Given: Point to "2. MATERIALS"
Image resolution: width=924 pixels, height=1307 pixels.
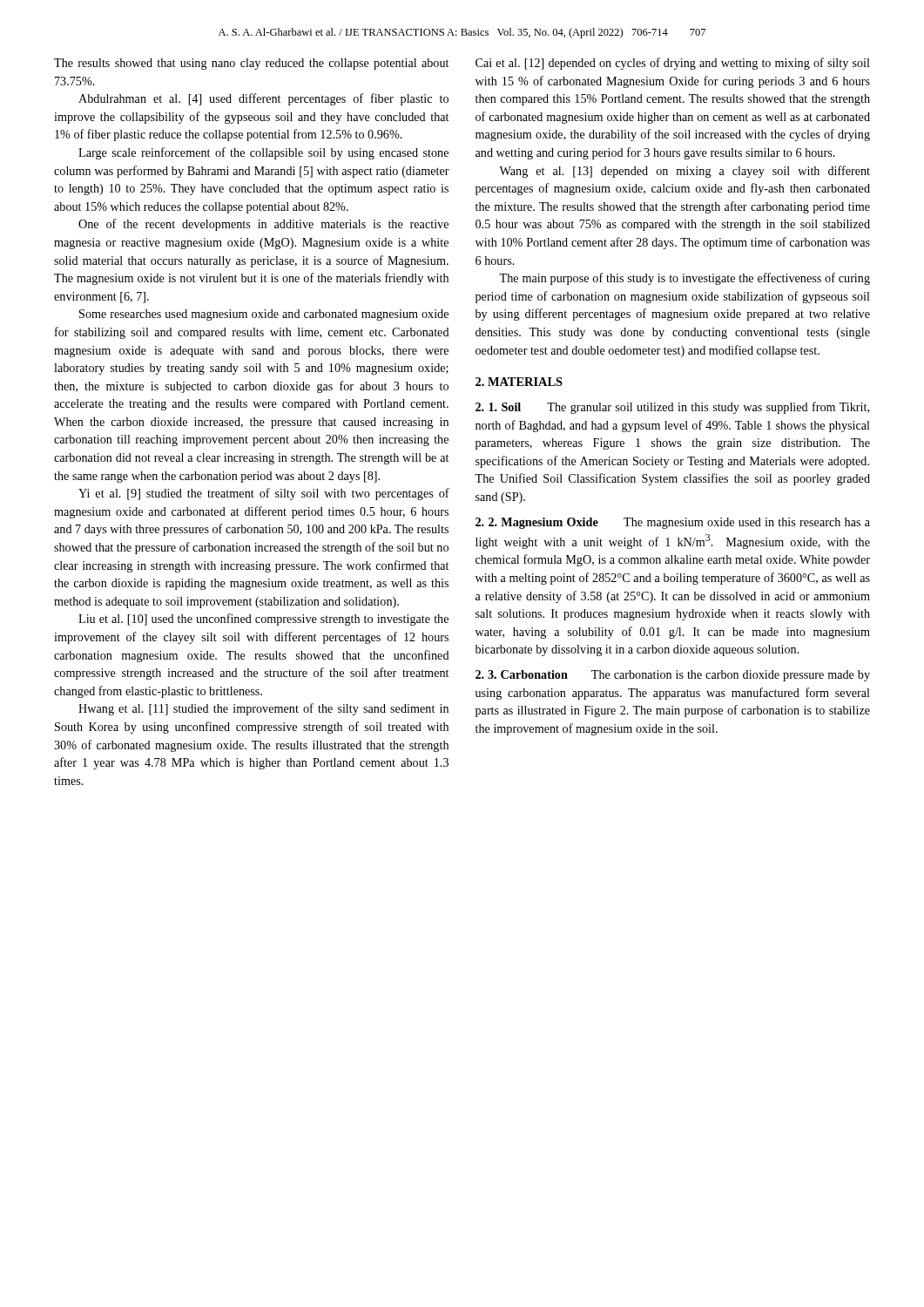Looking at the screenshot, I should pos(519,382).
